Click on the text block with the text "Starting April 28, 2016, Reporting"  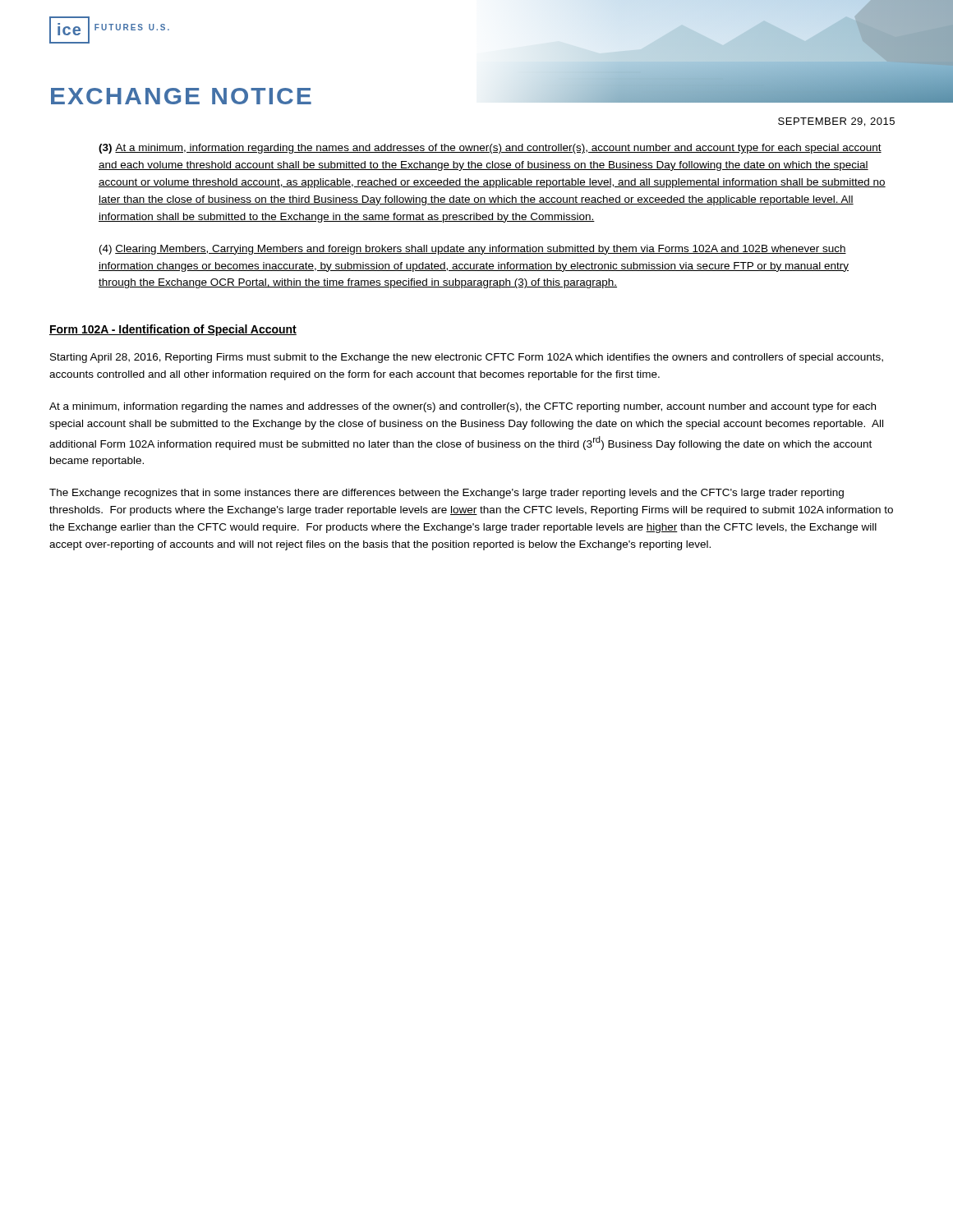coord(467,366)
